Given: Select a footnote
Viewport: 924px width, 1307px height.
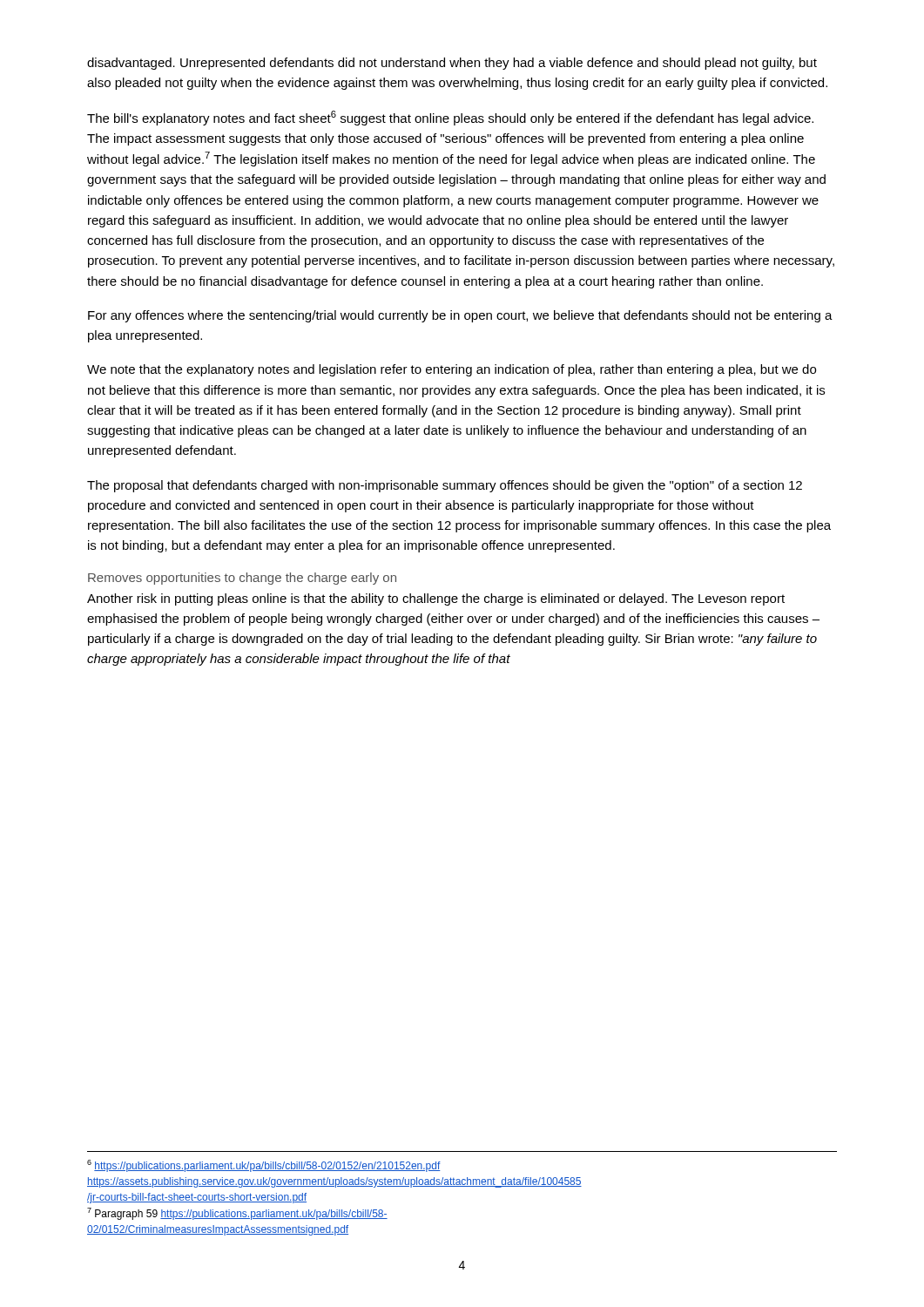Looking at the screenshot, I should point(334,1197).
